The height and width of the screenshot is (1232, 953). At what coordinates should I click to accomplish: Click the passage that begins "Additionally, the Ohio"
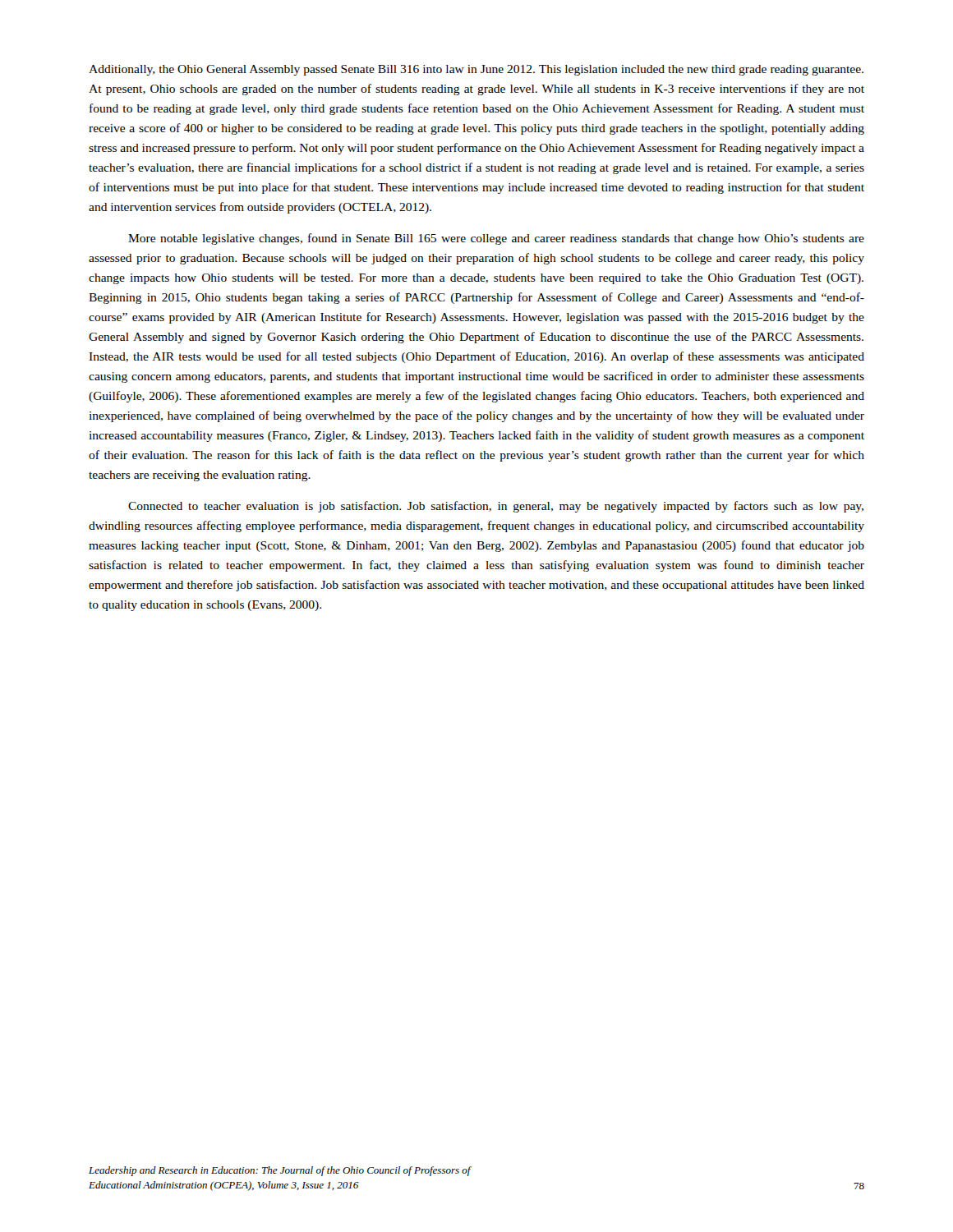(x=476, y=138)
